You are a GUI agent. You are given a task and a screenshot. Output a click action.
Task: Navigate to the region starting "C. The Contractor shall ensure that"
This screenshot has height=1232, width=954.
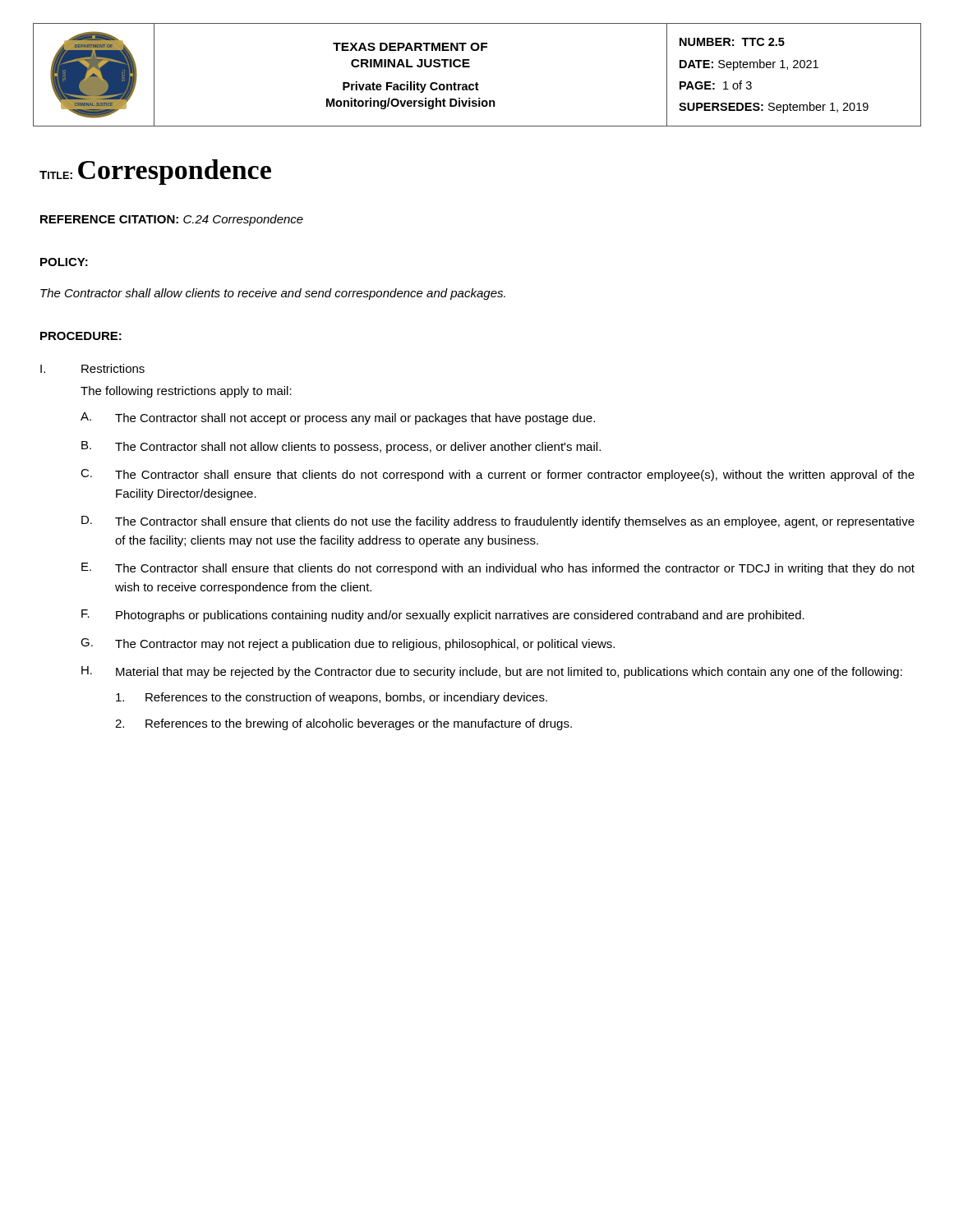tap(498, 484)
